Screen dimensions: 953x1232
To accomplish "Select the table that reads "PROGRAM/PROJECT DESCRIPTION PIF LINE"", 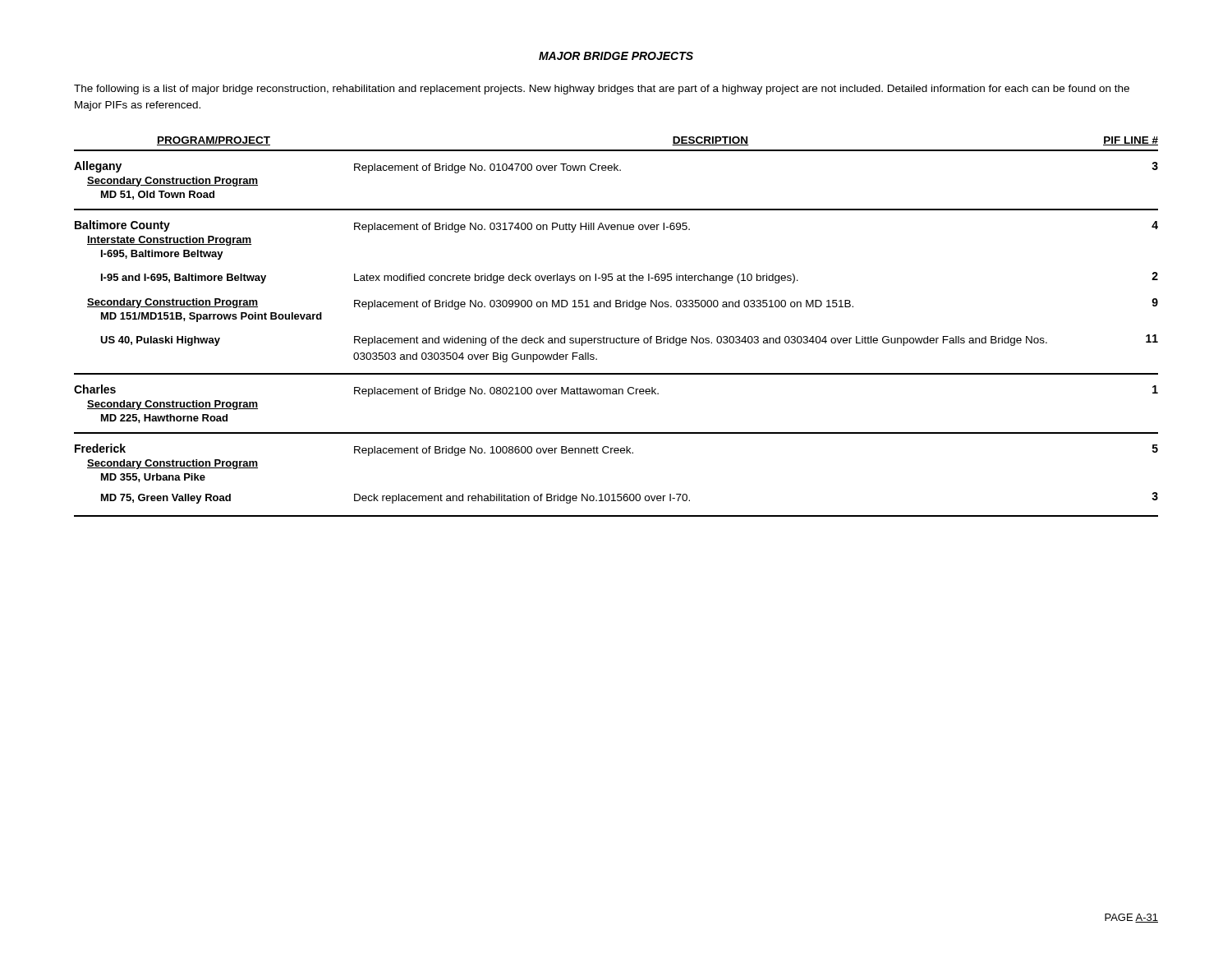I will coord(616,325).
